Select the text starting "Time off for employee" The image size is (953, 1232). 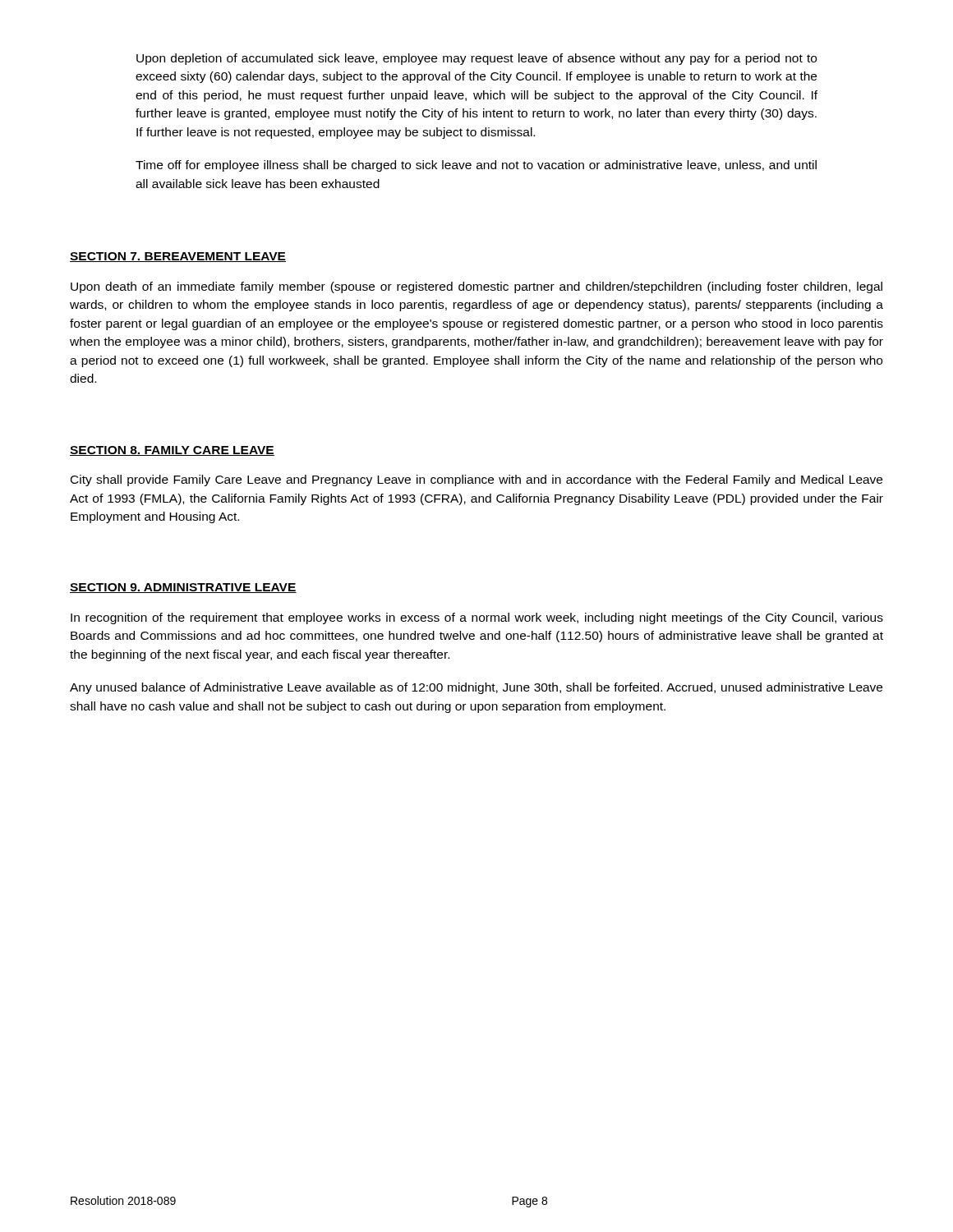[476, 174]
